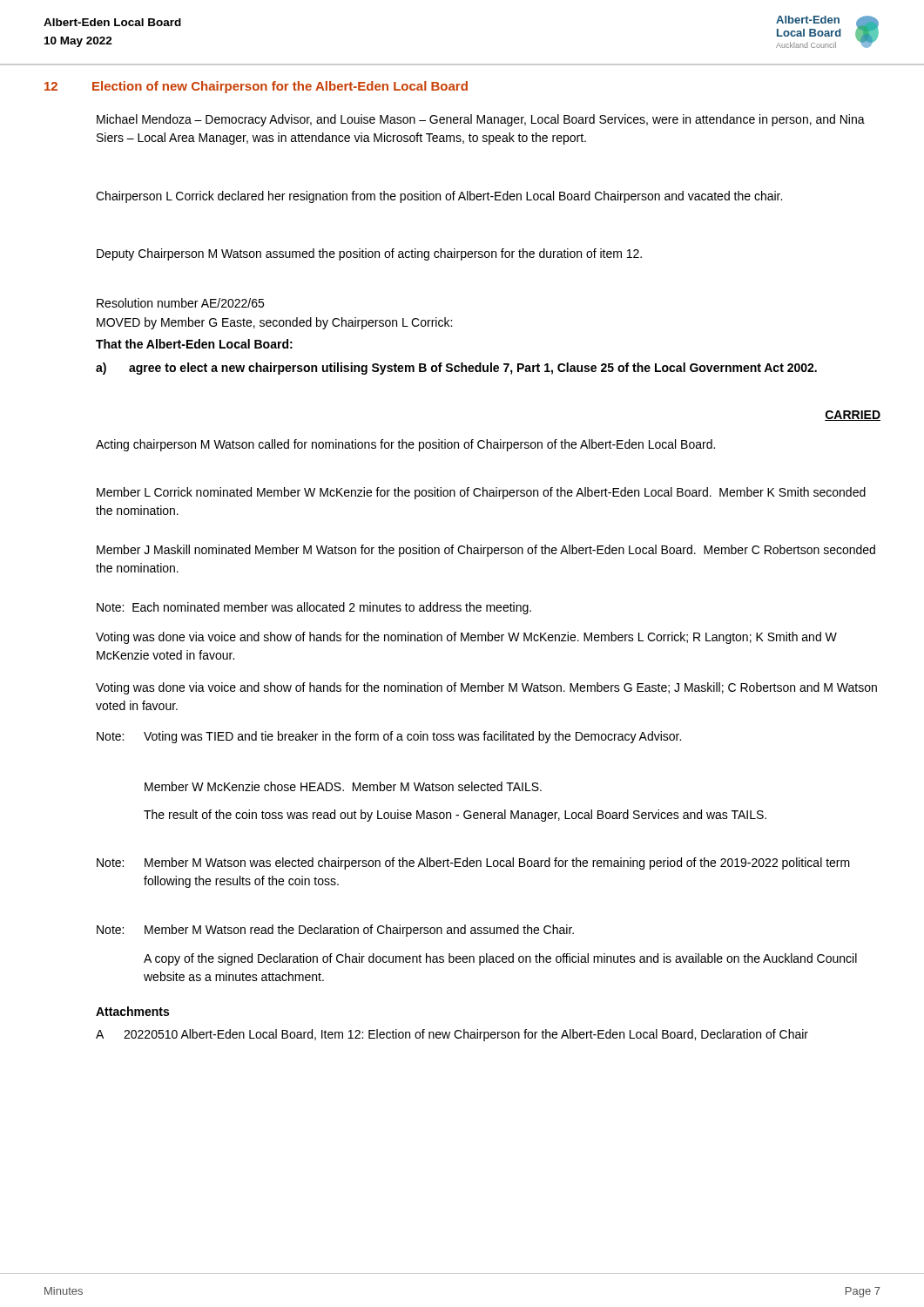This screenshot has height=1307, width=924.
Task: Locate the passage starting "Member L Corrick nominated Member W McKenzie for"
Action: (x=481, y=501)
